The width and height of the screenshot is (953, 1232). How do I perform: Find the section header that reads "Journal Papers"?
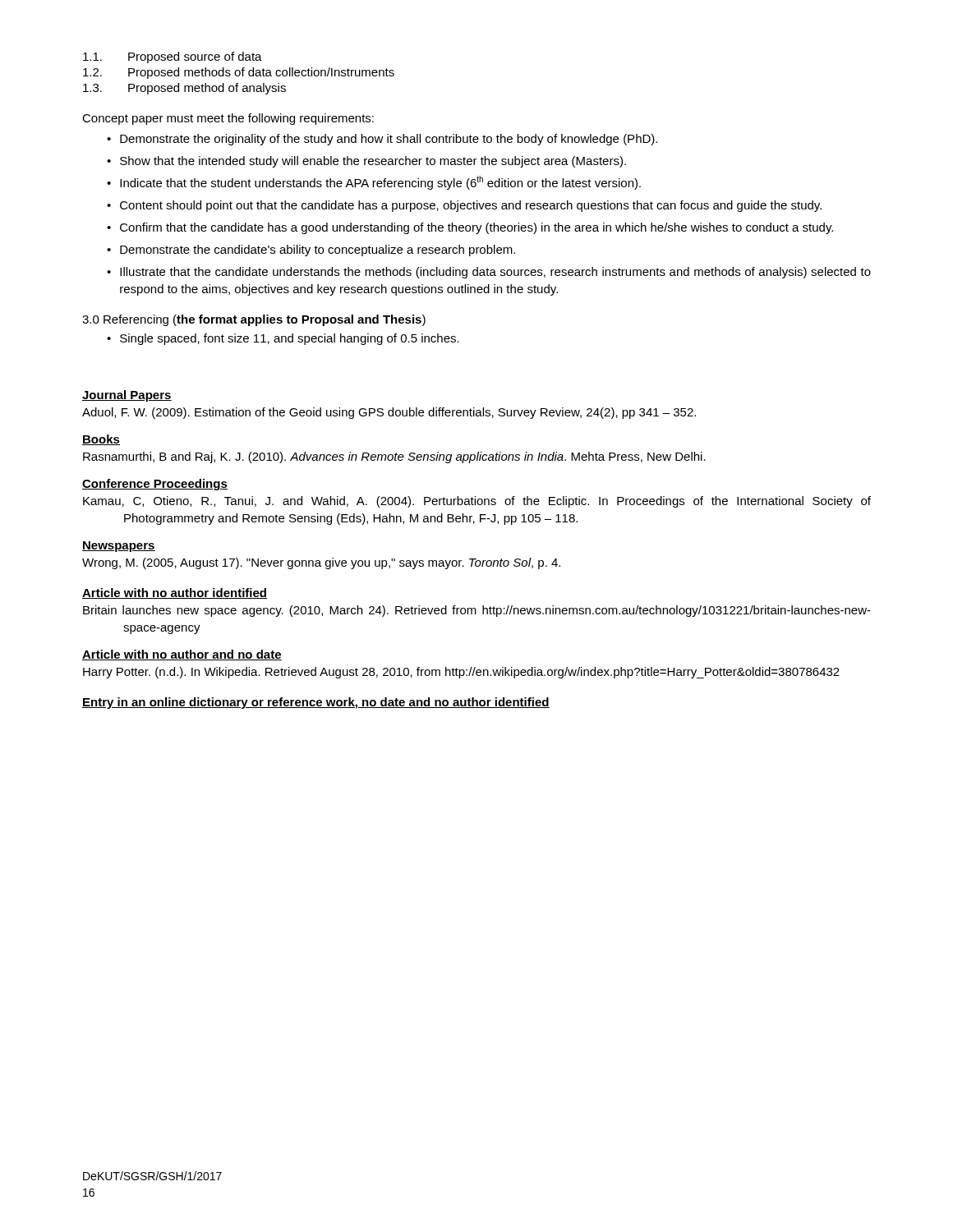coord(127,395)
